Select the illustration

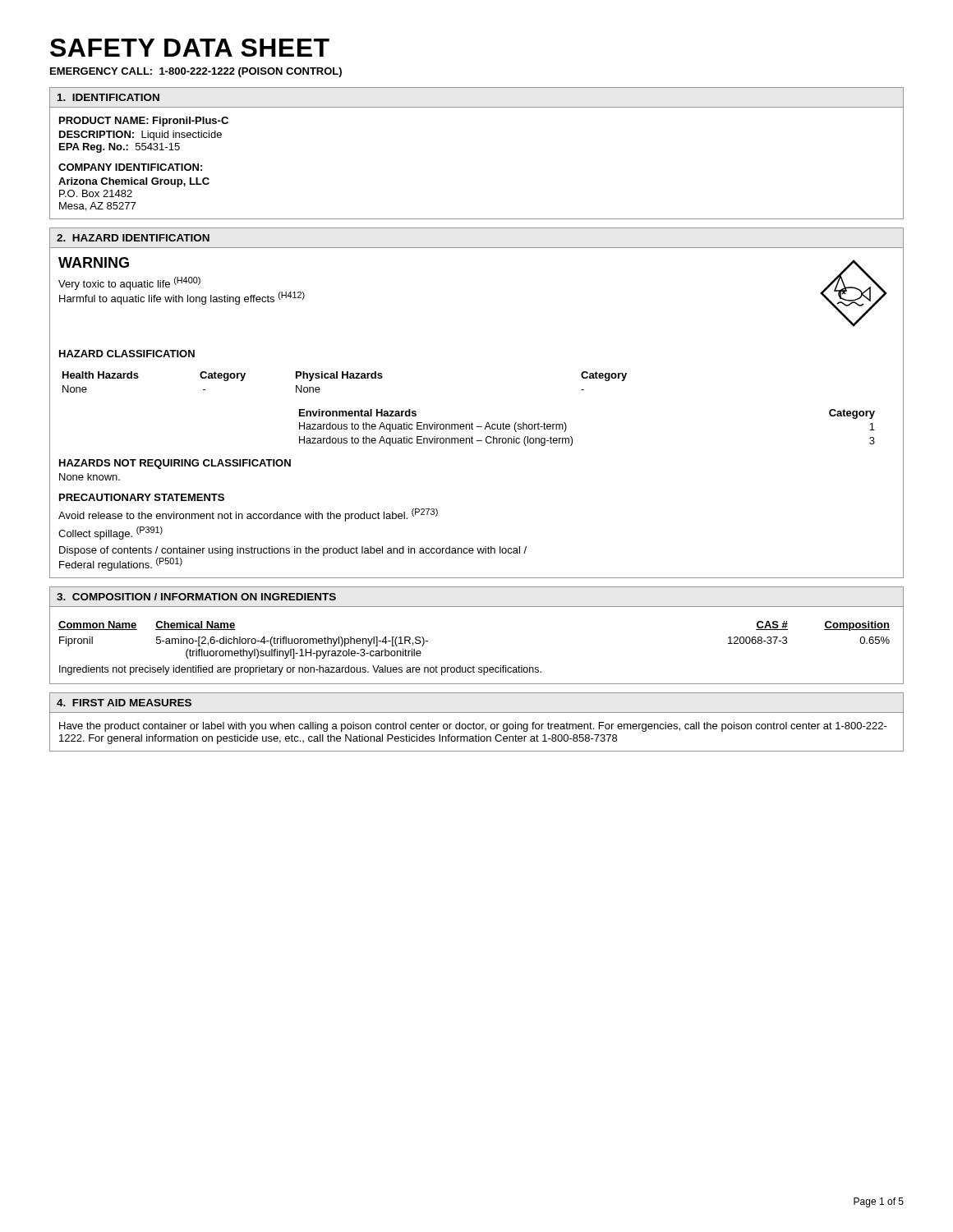coord(854,296)
